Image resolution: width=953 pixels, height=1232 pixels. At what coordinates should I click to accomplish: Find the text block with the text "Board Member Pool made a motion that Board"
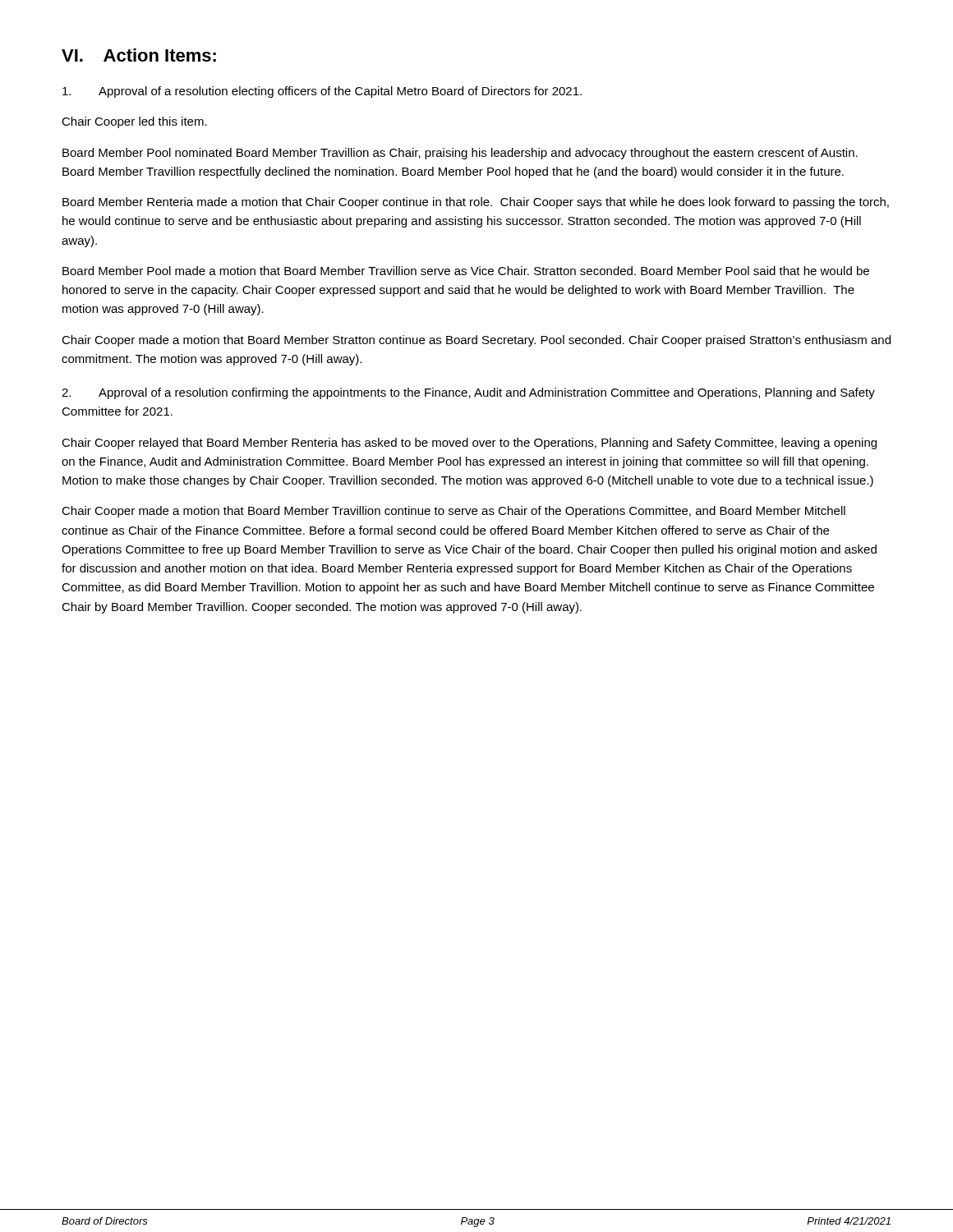466,290
